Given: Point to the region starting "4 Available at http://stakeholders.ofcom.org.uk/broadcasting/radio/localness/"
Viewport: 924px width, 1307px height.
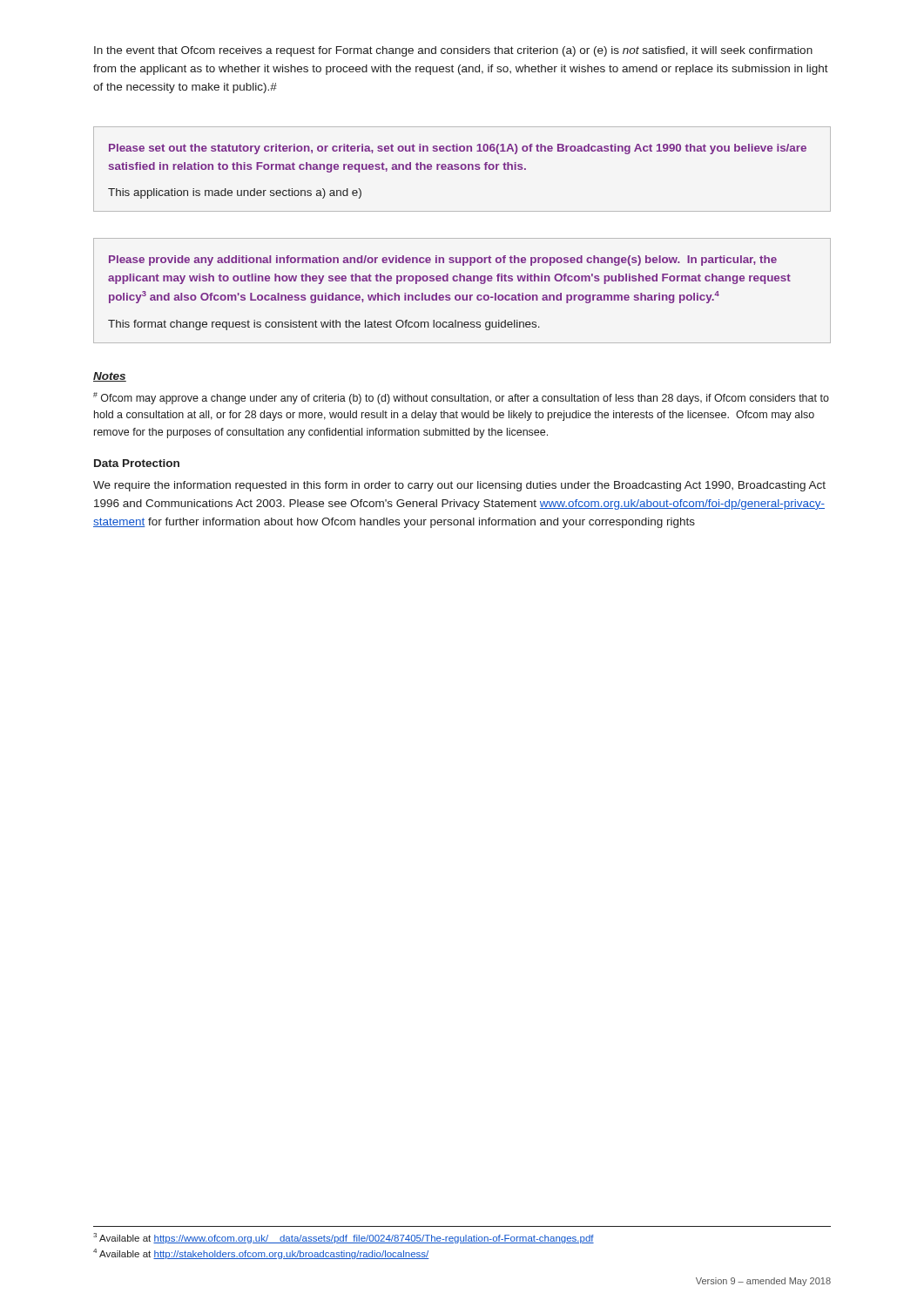Looking at the screenshot, I should pos(261,1253).
